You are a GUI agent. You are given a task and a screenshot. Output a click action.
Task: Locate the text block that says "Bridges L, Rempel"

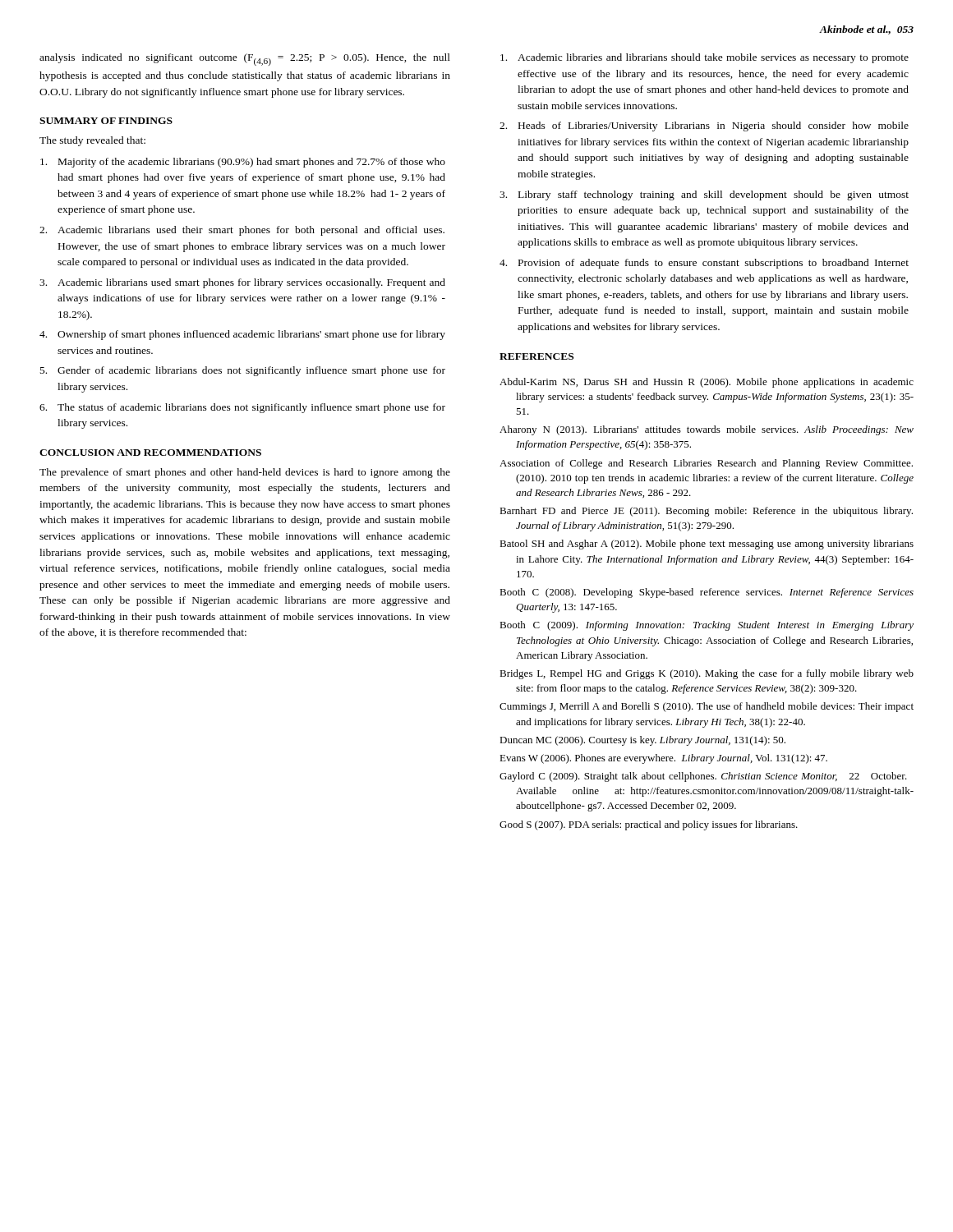[x=707, y=680]
